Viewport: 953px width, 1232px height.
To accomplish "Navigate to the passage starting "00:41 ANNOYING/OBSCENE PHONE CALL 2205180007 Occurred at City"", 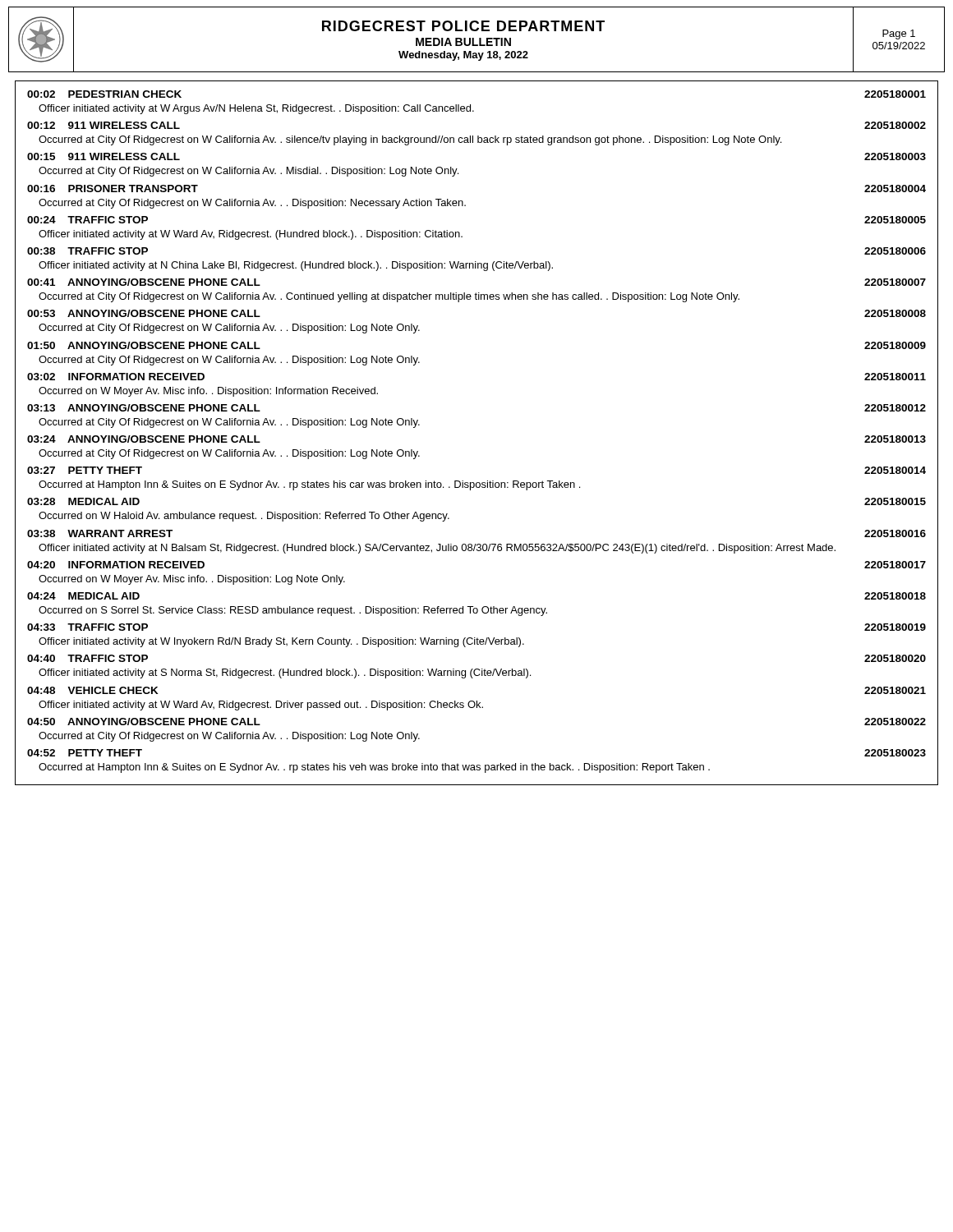I will pos(476,290).
